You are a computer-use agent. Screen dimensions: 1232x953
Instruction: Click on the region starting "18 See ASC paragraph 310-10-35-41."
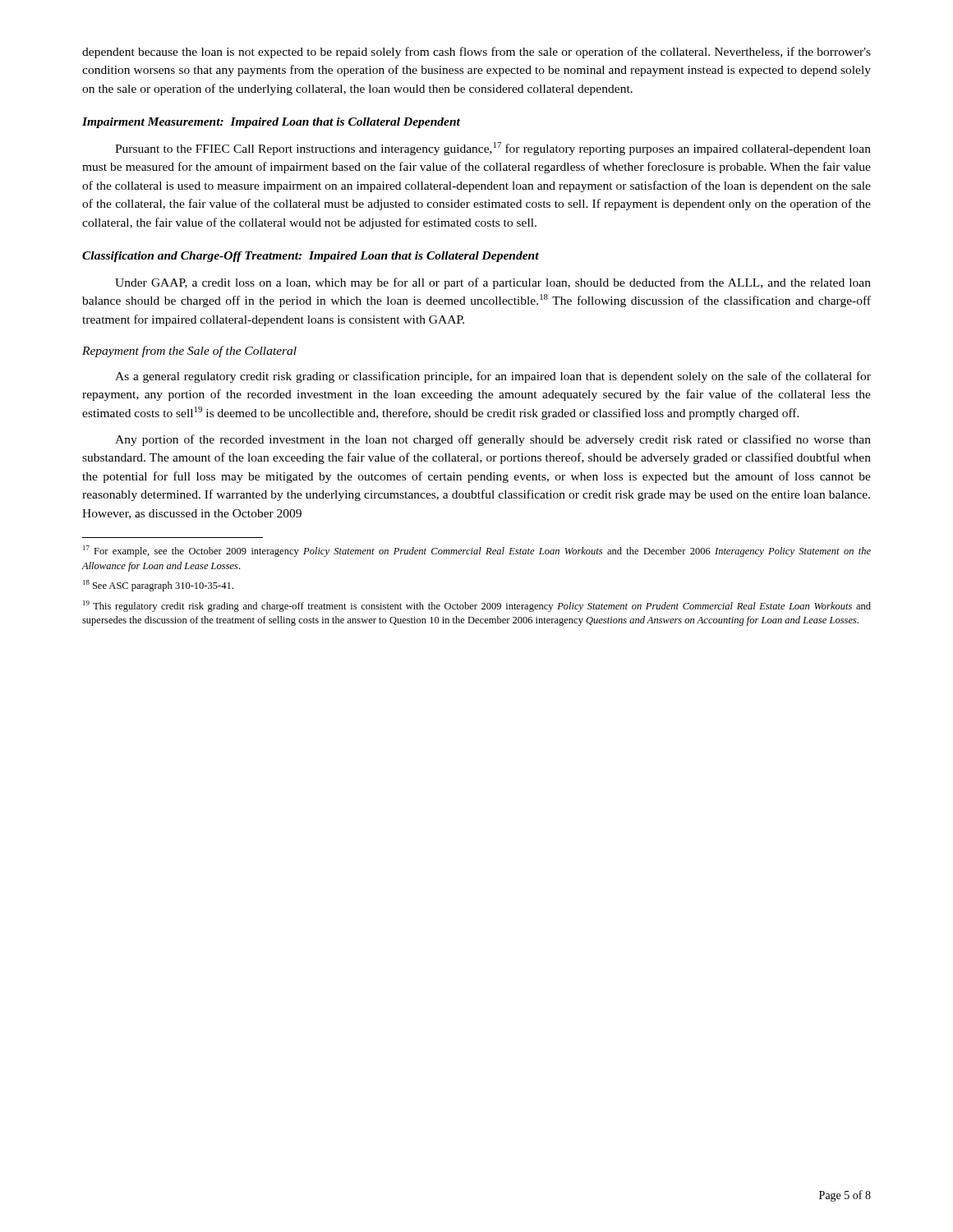tap(158, 586)
